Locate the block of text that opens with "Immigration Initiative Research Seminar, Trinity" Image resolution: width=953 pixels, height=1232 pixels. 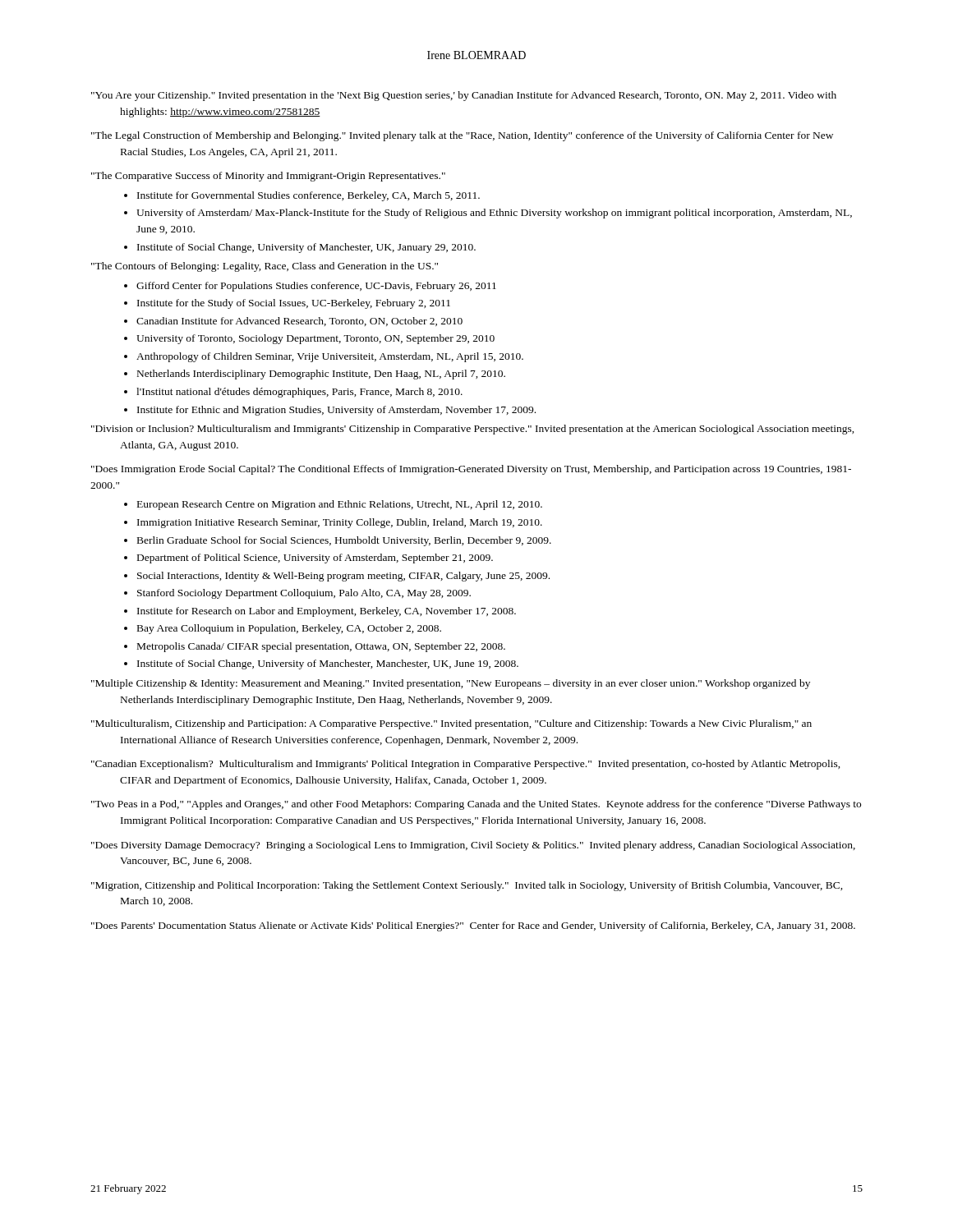click(x=339, y=522)
